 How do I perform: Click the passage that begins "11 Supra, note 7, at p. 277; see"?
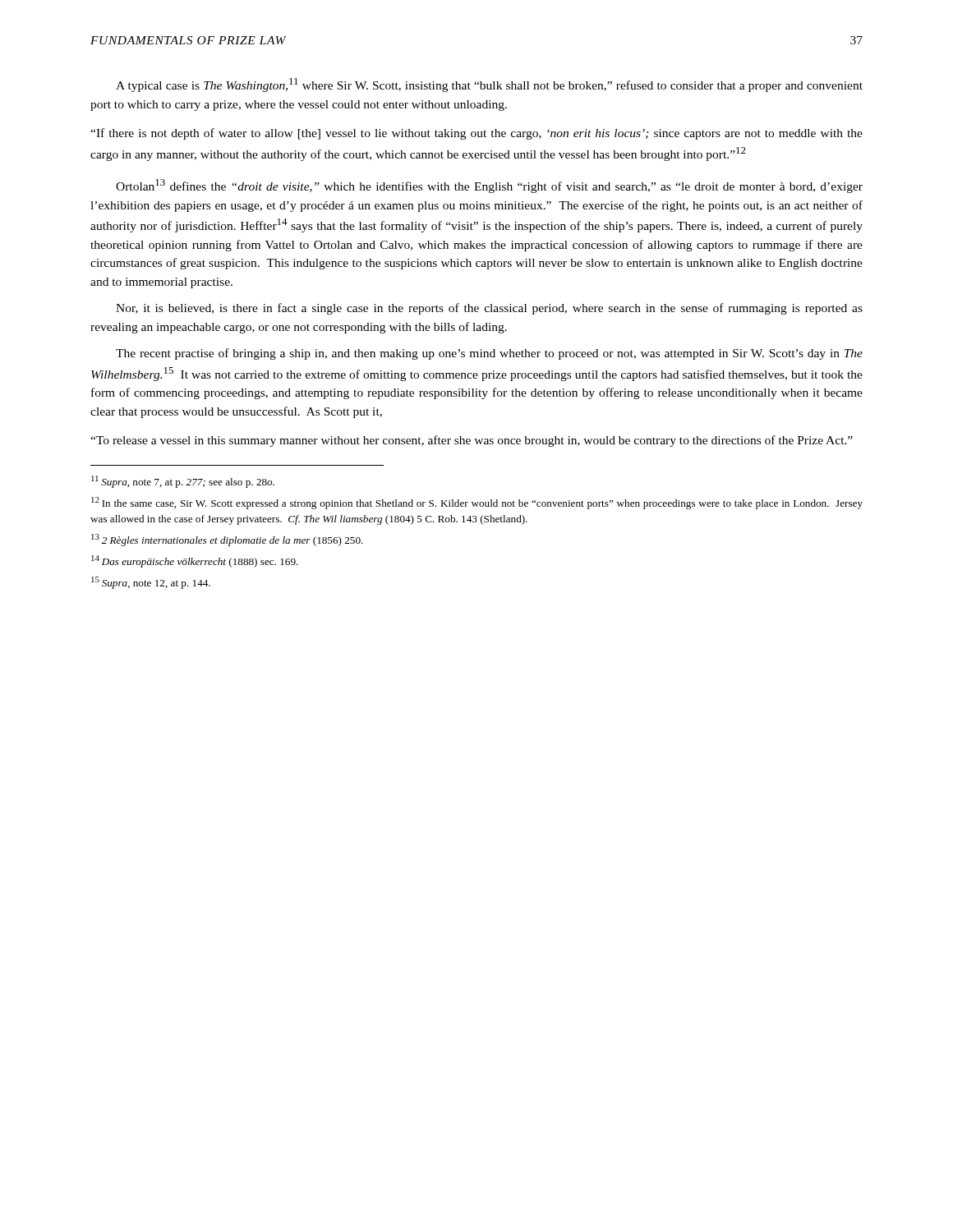click(183, 480)
